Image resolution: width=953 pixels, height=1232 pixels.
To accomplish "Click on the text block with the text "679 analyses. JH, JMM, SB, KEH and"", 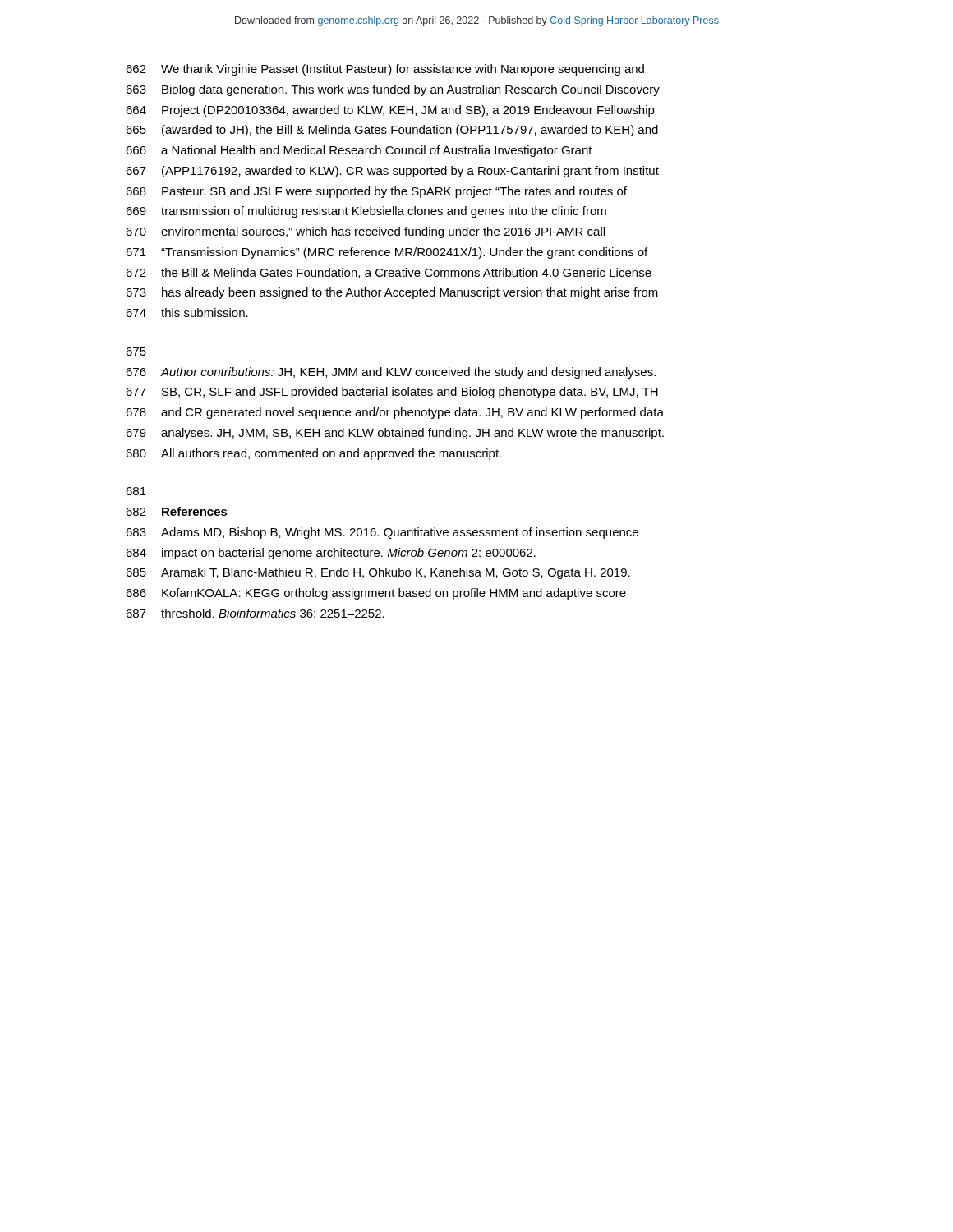I will pyautogui.click(x=485, y=433).
